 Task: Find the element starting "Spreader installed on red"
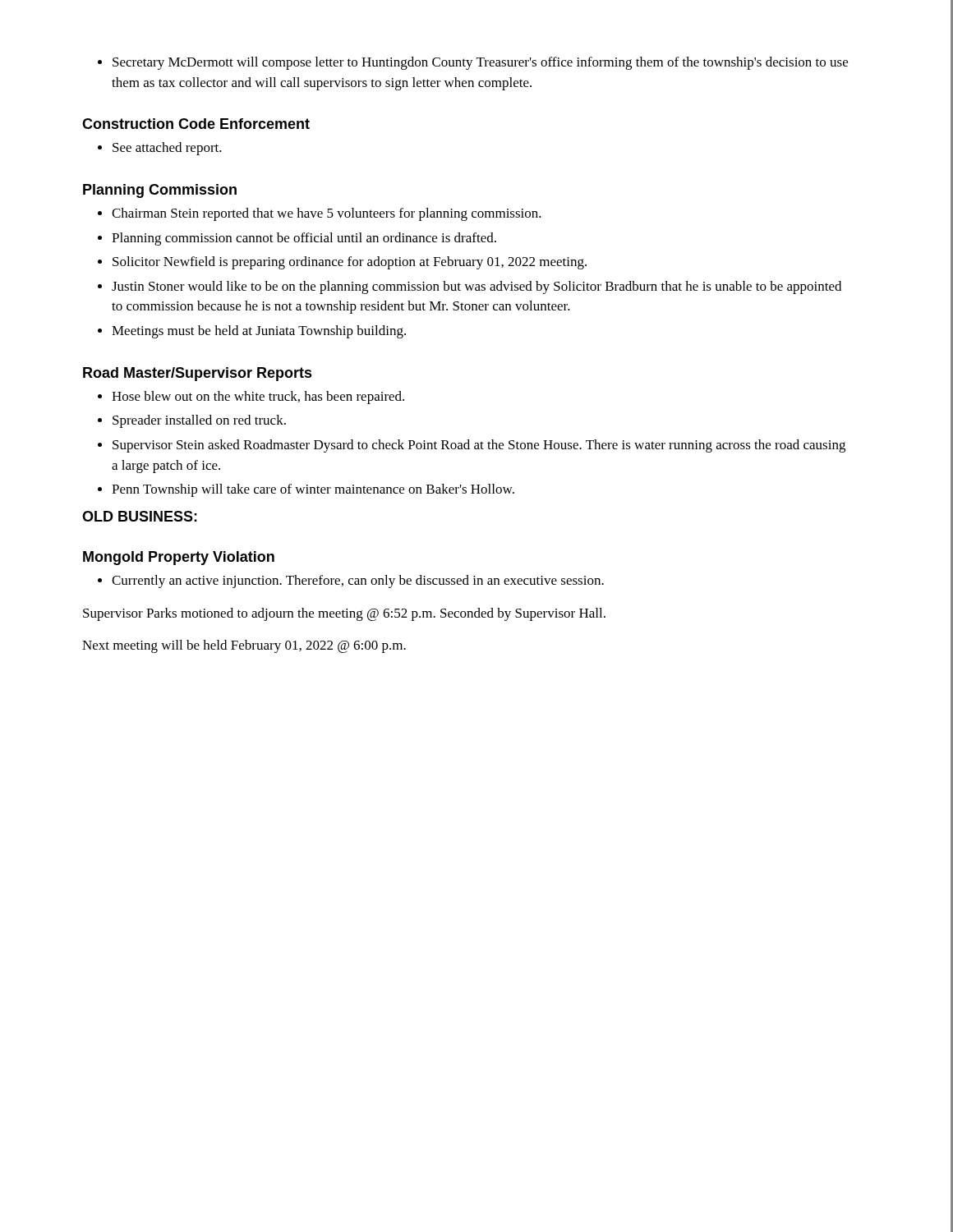coord(199,421)
